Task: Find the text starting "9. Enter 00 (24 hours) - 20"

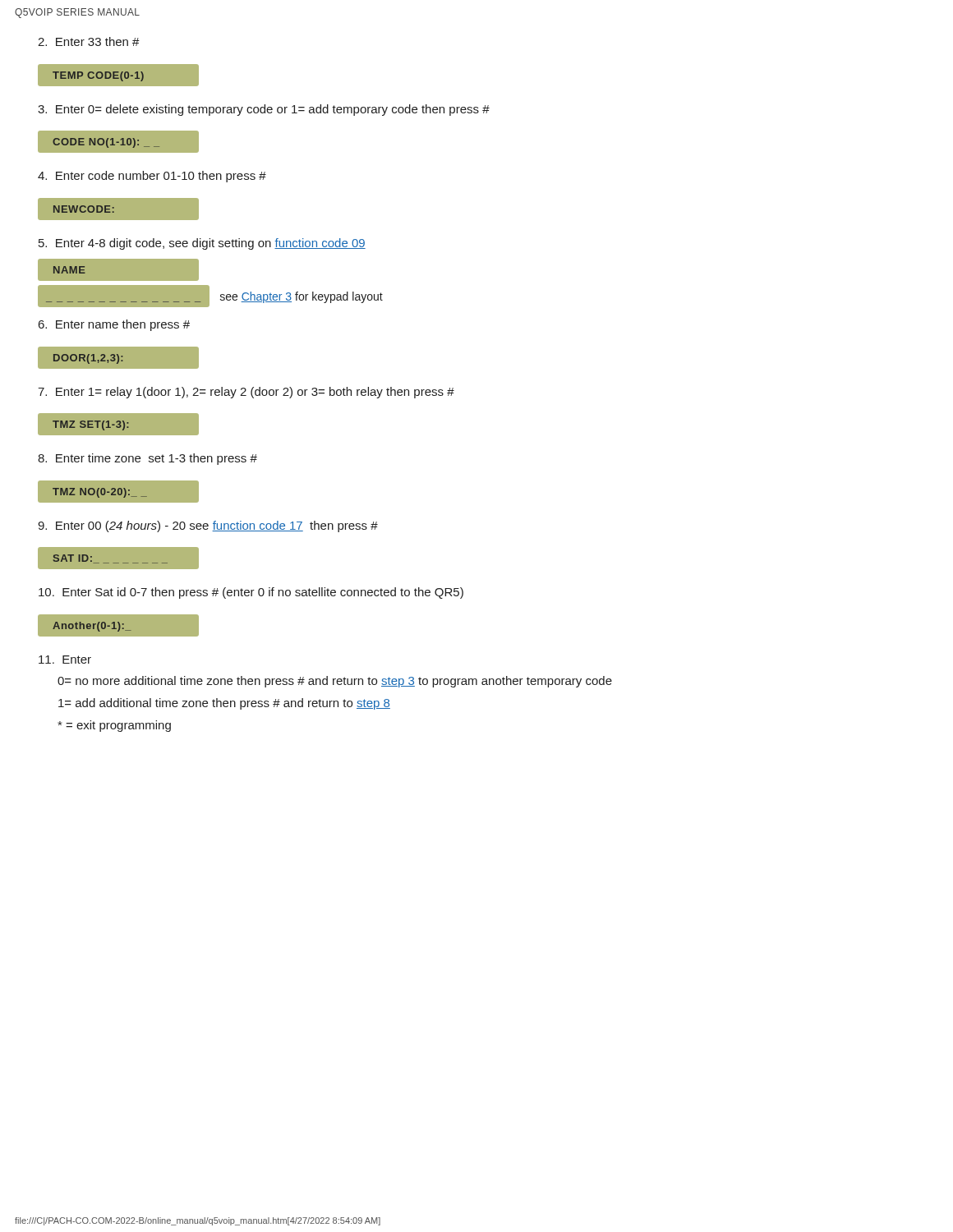Action: [x=208, y=525]
